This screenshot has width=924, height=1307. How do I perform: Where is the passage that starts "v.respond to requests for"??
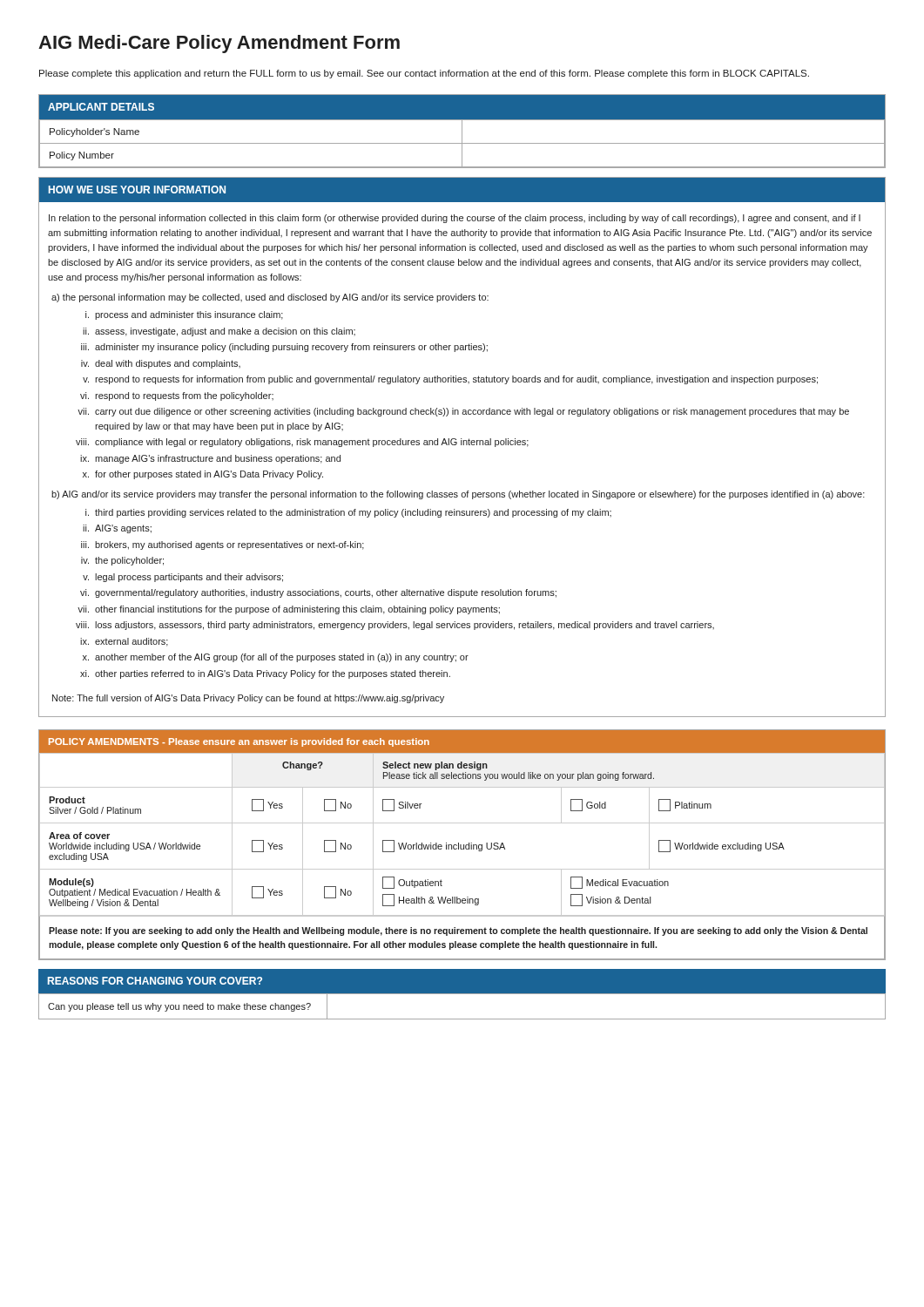click(456, 379)
